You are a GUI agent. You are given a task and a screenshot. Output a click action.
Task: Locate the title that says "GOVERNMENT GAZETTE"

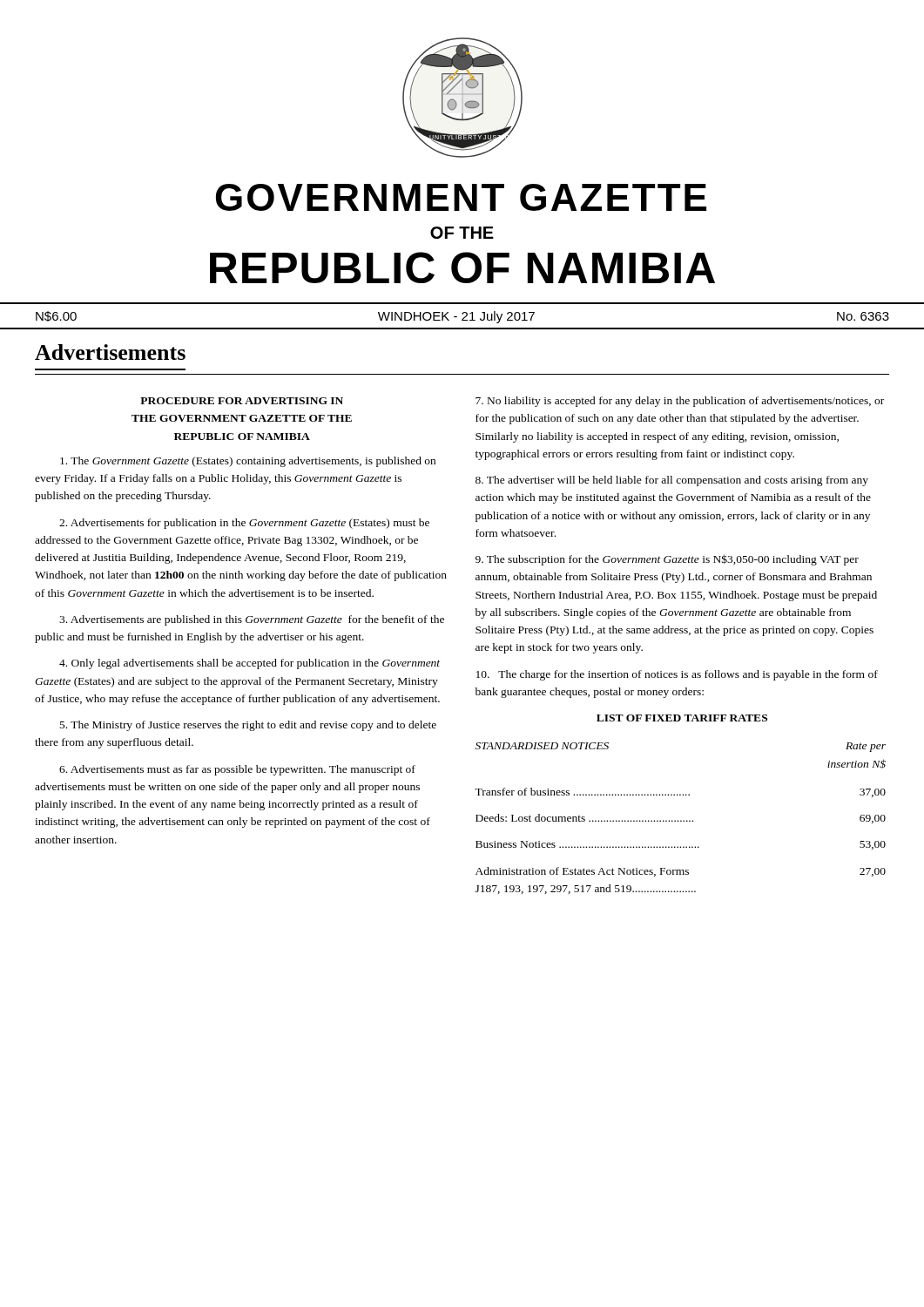(x=462, y=197)
